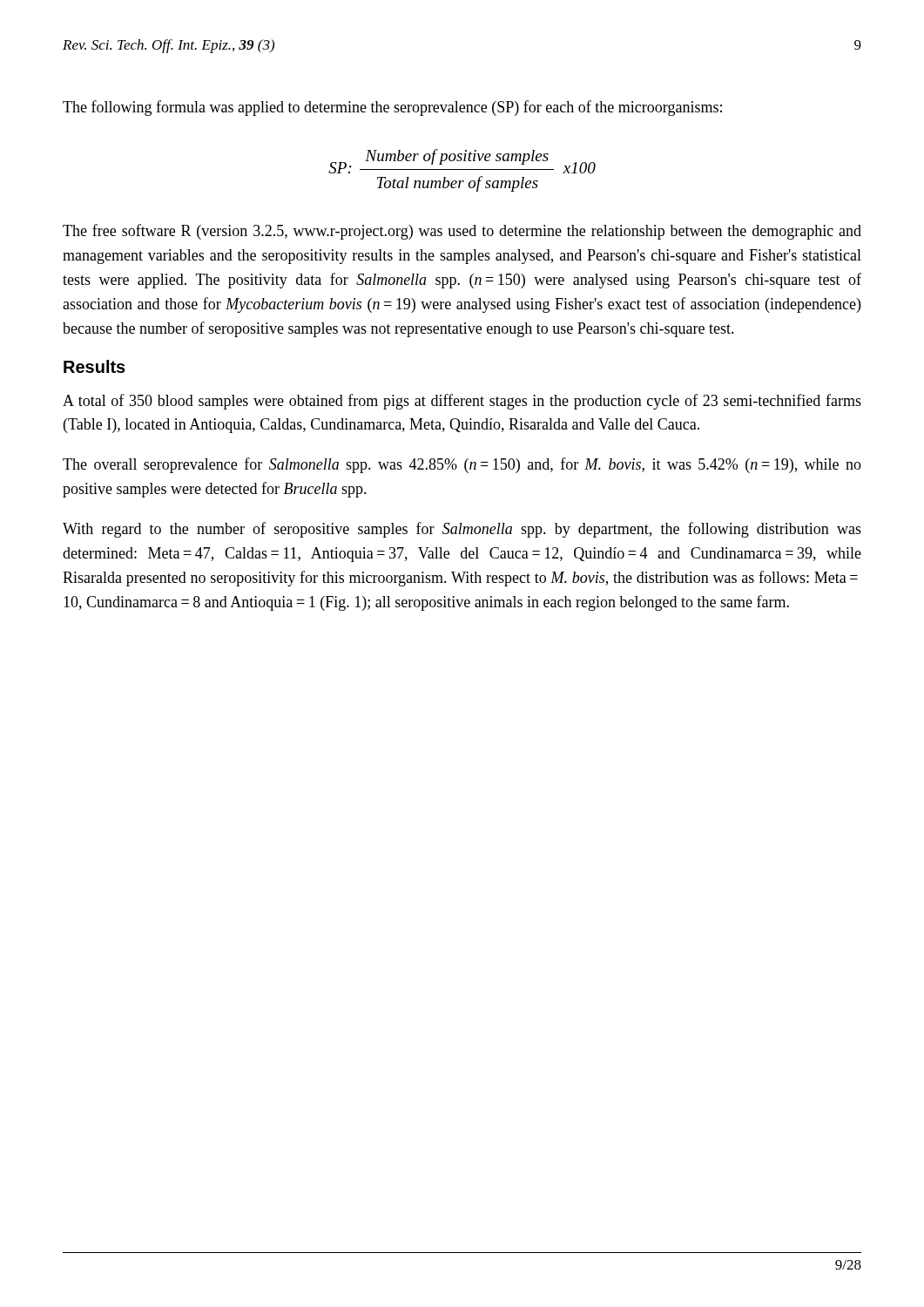Screen dimensions: 1307x924
Task: Point to the element starting "The overall seroprevalence for Salmonella"
Action: click(462, 477)
